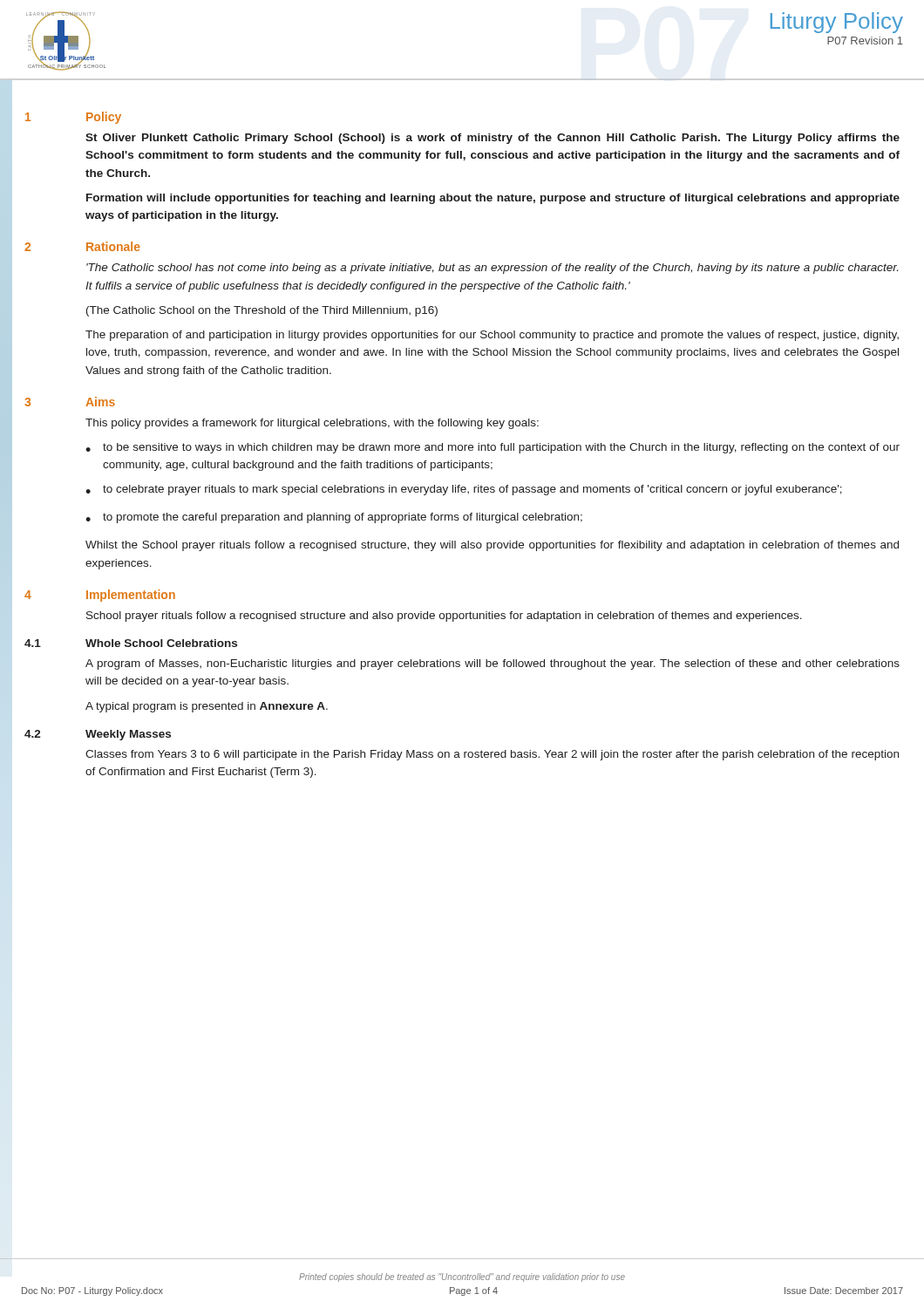Viewport: 924px width, 1308px height.
Task: Locate the text block that reads "The preparation of and participation in liturgy"
Action: click(493, 353)
